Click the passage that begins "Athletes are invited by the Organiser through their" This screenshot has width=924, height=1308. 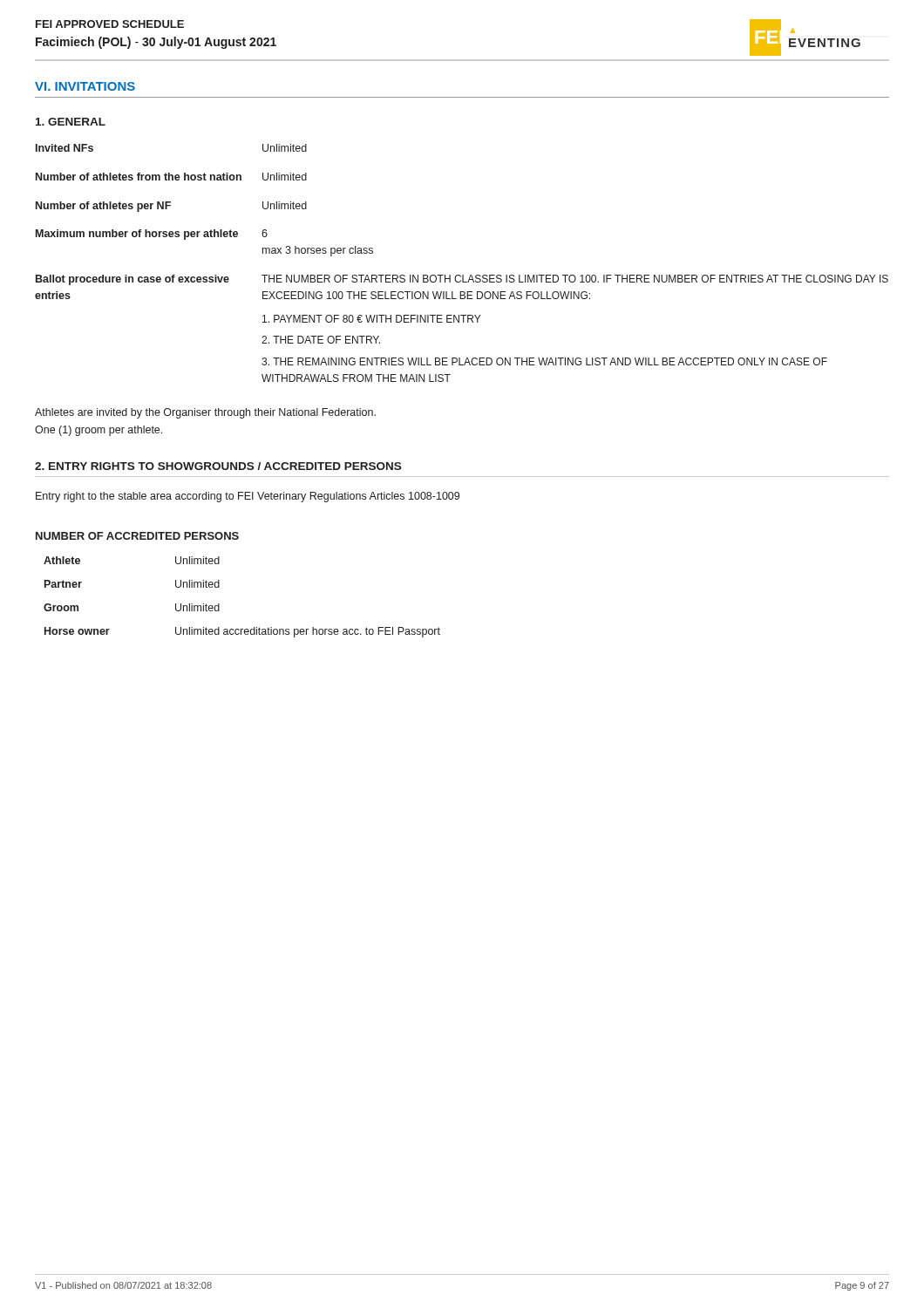(x=206, y=421)
